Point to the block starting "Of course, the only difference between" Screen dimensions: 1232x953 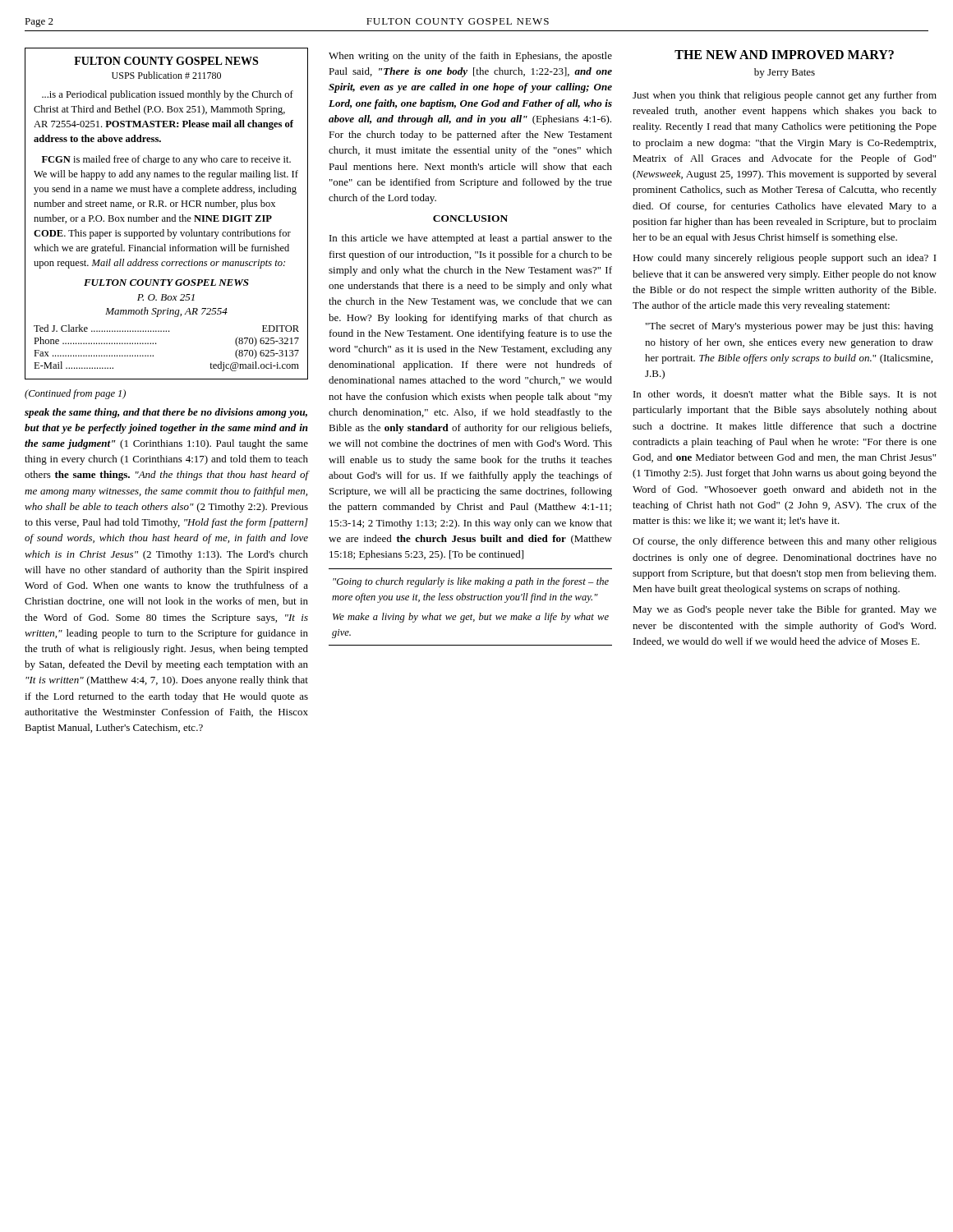click(x=785, y=565)
